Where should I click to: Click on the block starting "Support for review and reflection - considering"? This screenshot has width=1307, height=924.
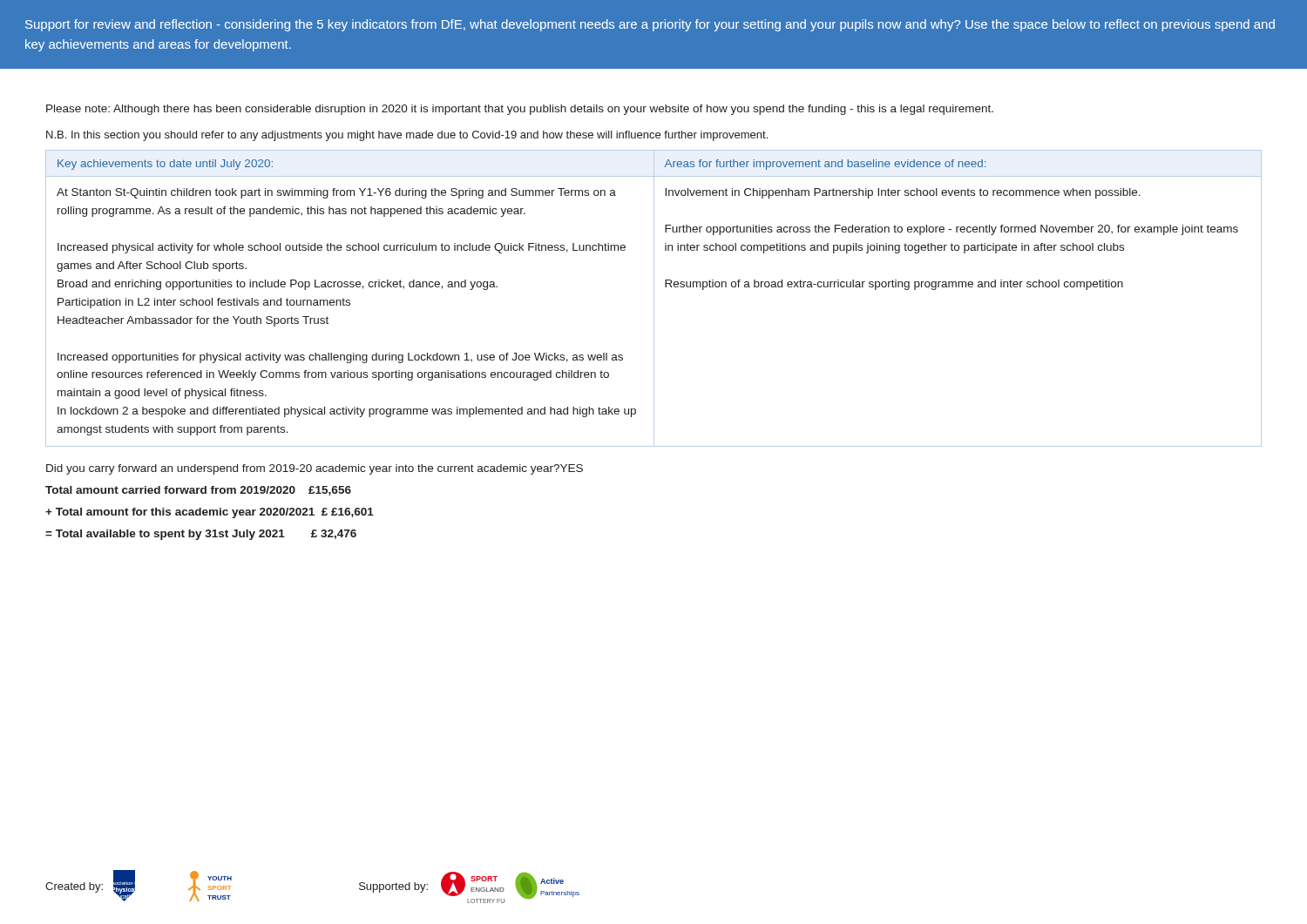650,34
